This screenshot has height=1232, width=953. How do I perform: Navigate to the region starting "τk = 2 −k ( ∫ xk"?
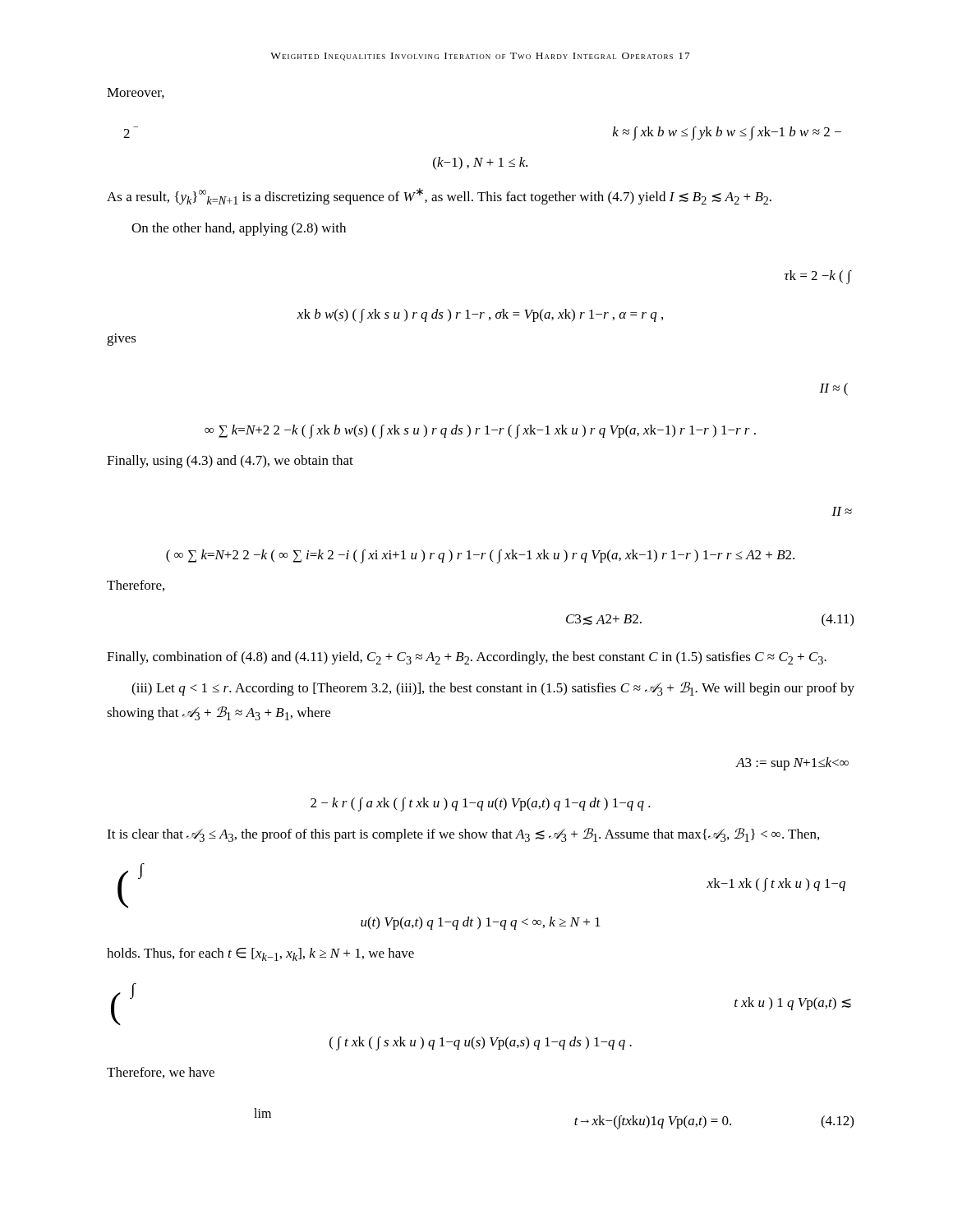[x=817, y=277]
